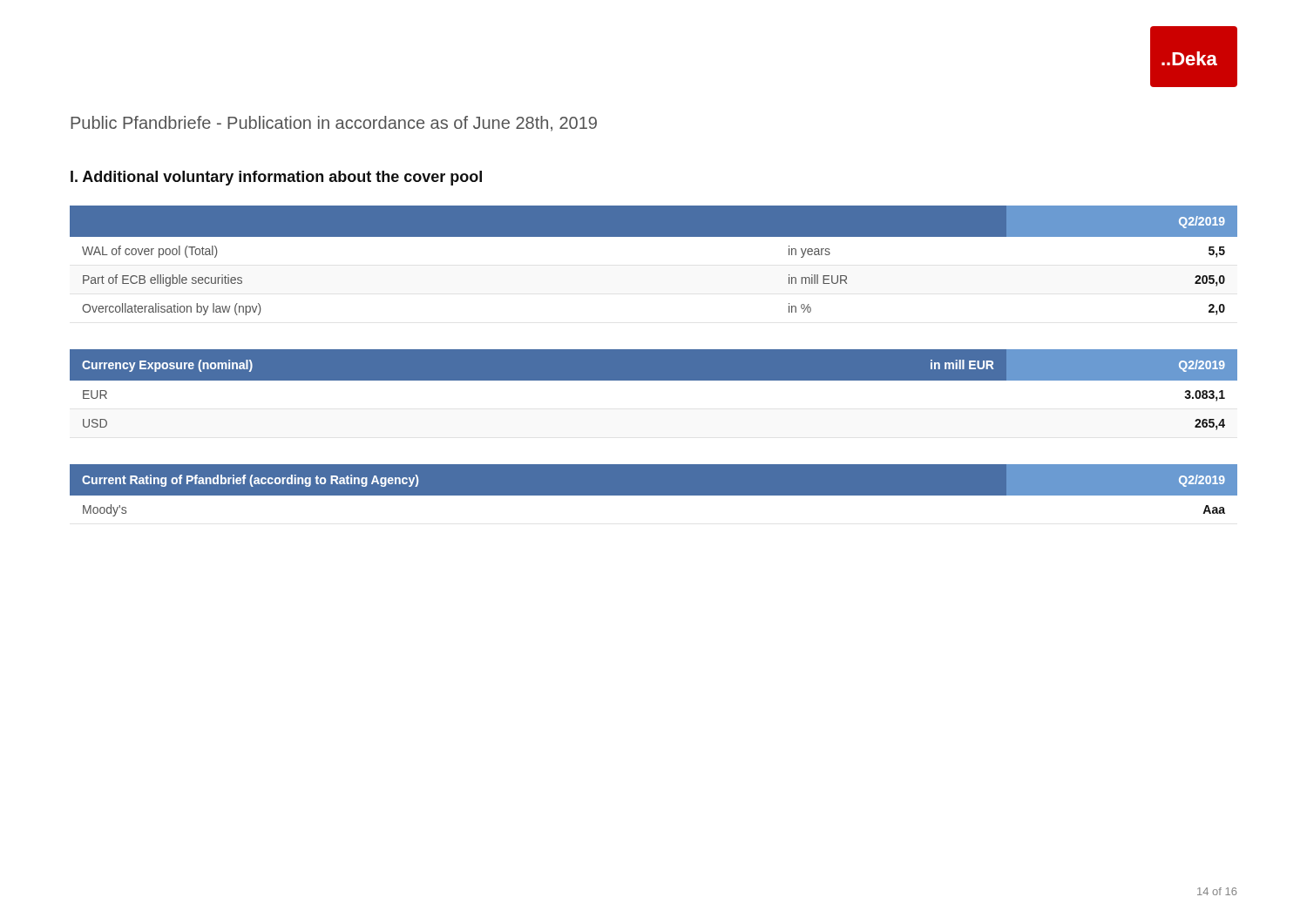1307x924 pixels.
Task: Select the table that reads "Part of ECB"
Action: click(x=654, y=264)
